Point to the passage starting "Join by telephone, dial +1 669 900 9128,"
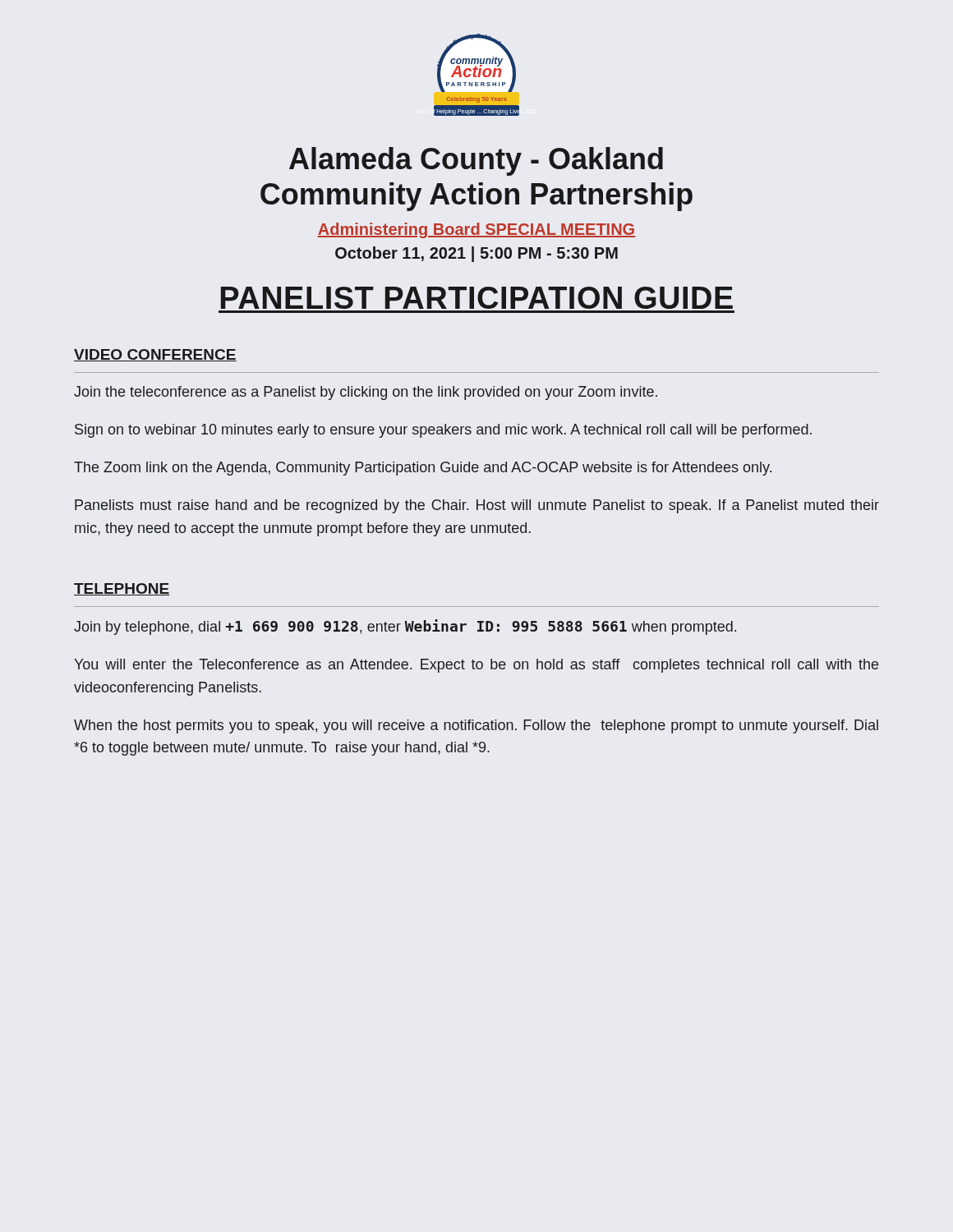Screen dimensions: 1232x953 point(406,626)
